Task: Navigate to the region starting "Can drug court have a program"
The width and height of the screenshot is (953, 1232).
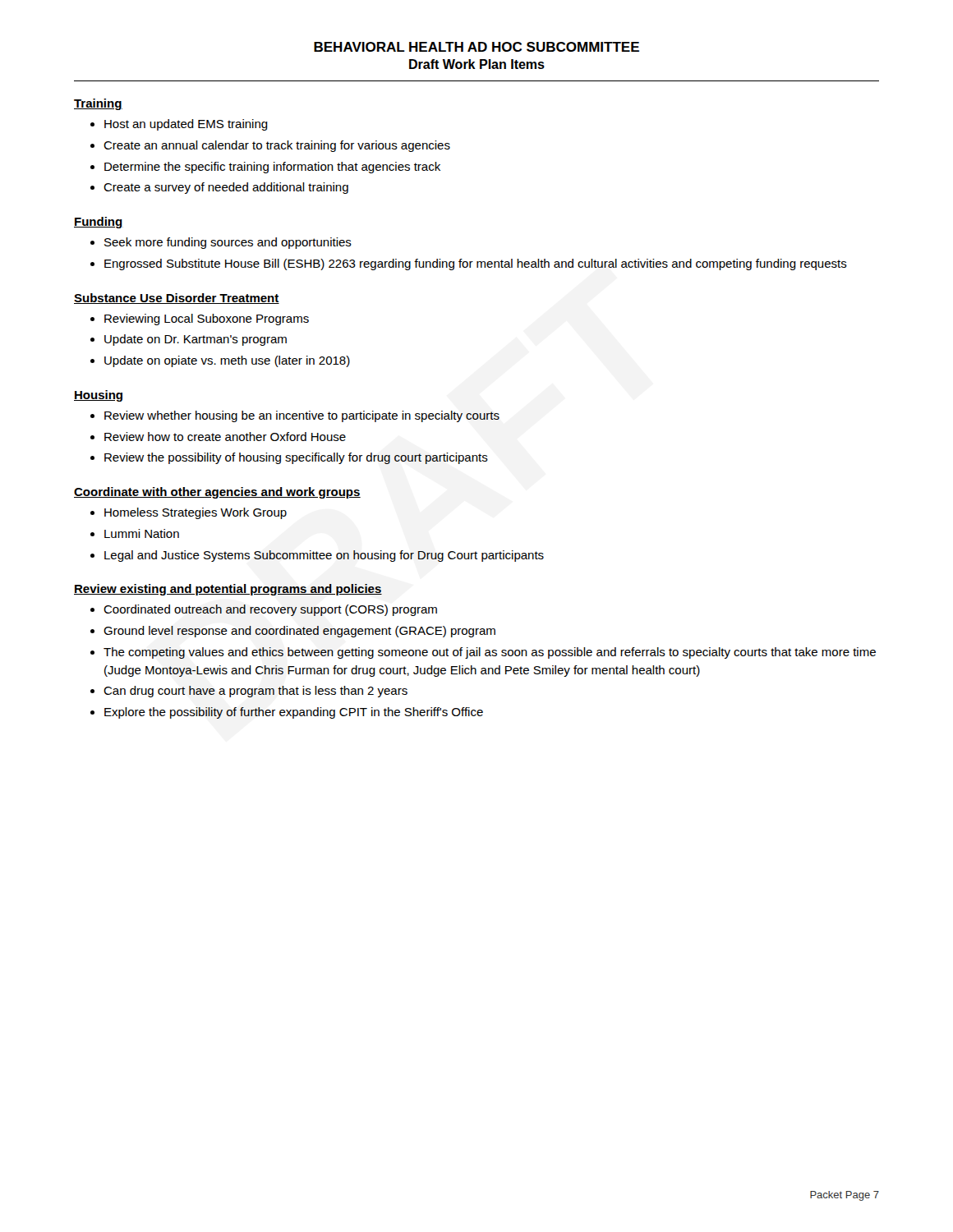Action: click(256, 691)
